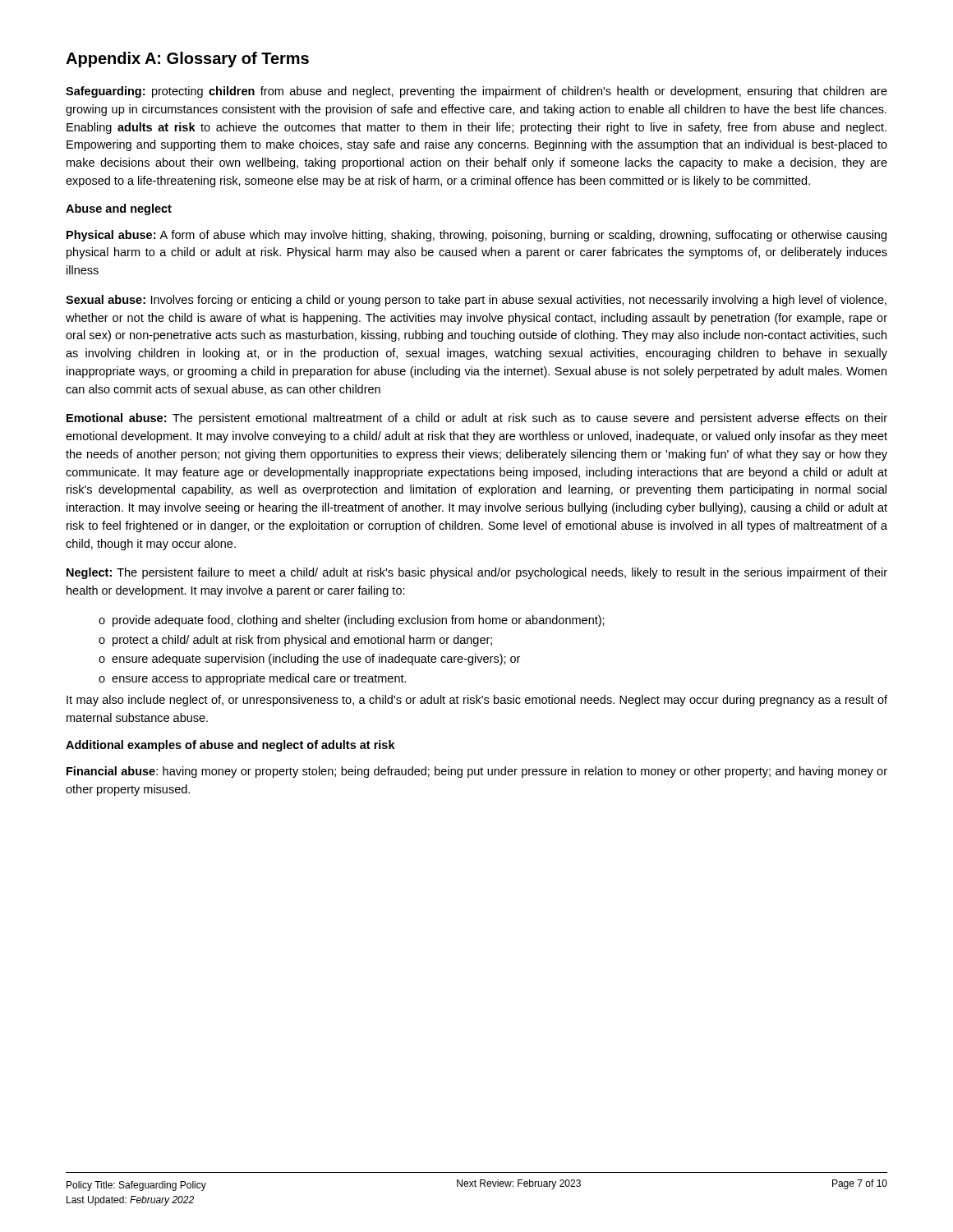Find the passage starting "Sexual abuse: Involves forcing or"
The image size is (953, 1232).
coord(476,344)
